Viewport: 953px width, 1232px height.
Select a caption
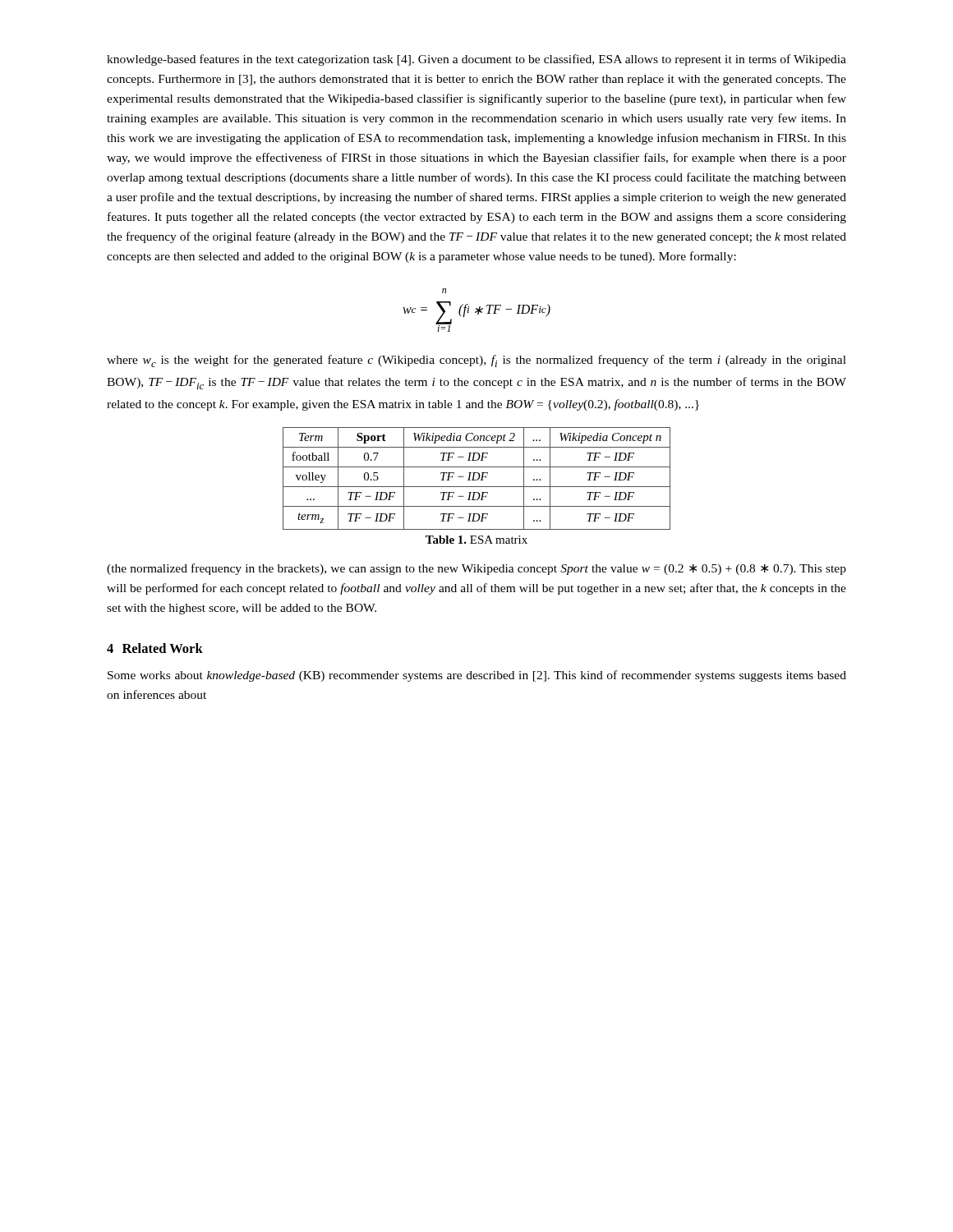click(476, 540)
